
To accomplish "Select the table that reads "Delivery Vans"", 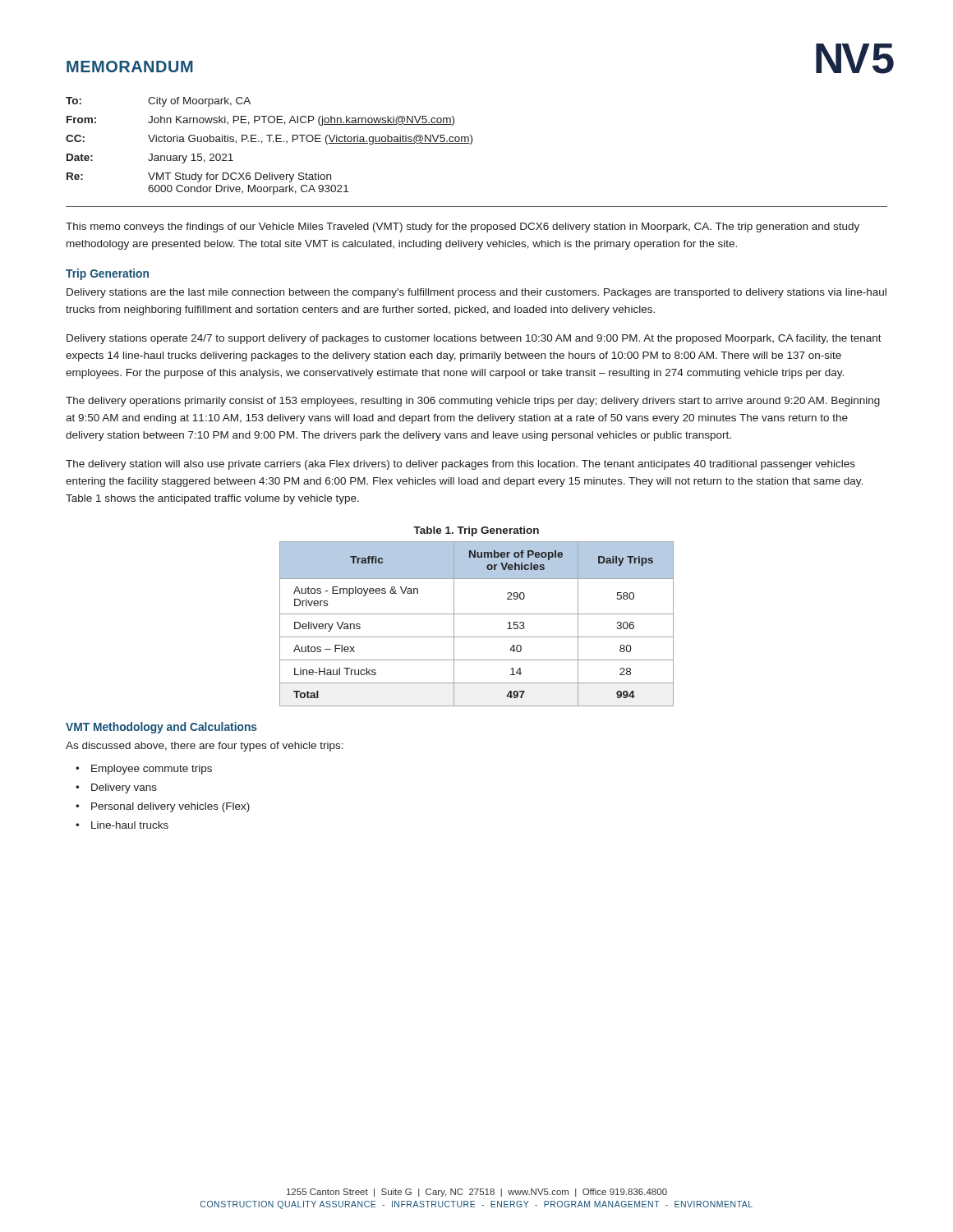I will pos(476,624).
